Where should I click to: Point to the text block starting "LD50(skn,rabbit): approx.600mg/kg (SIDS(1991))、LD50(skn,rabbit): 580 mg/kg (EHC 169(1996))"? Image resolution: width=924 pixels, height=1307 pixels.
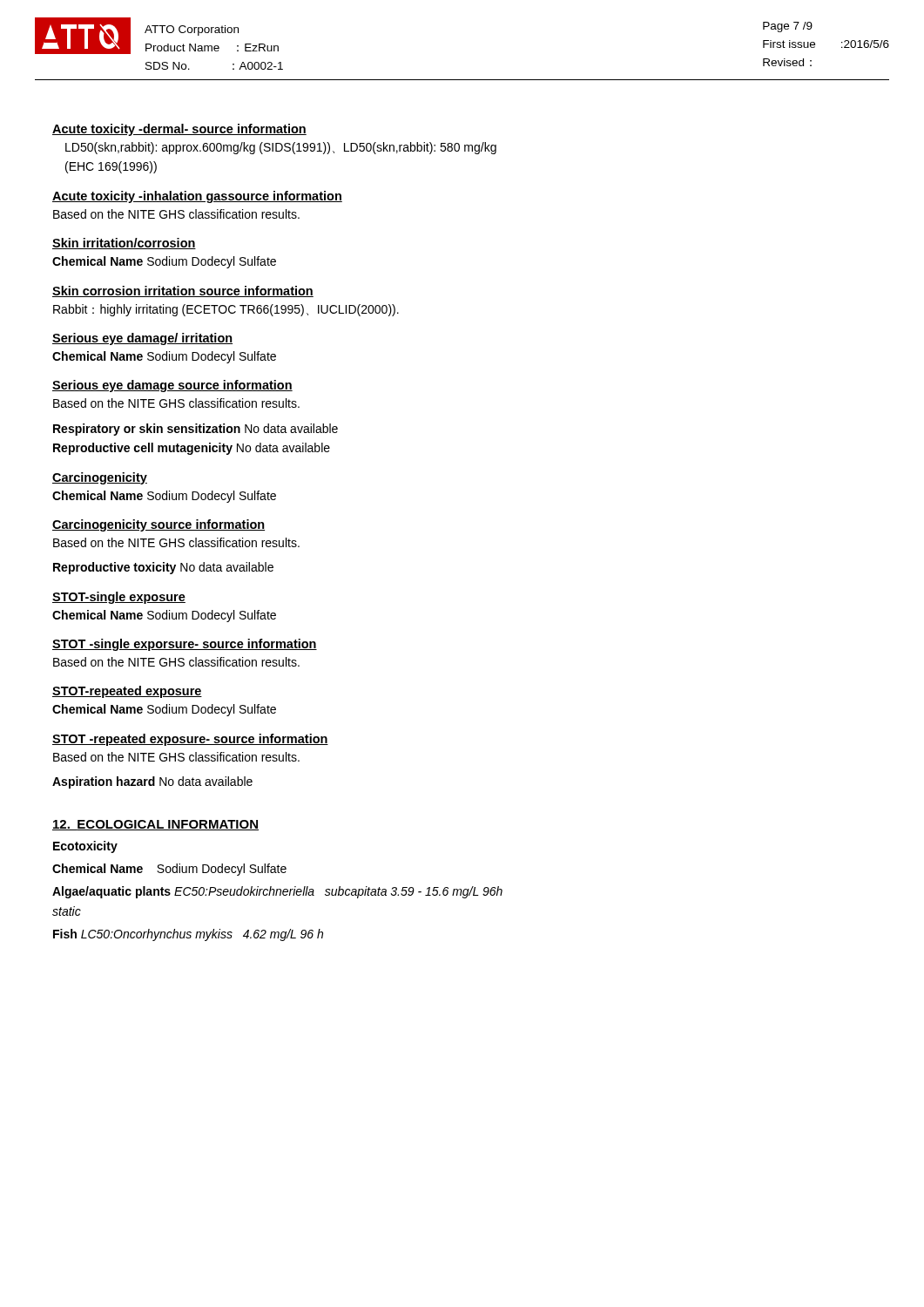(x=281, y=157)
